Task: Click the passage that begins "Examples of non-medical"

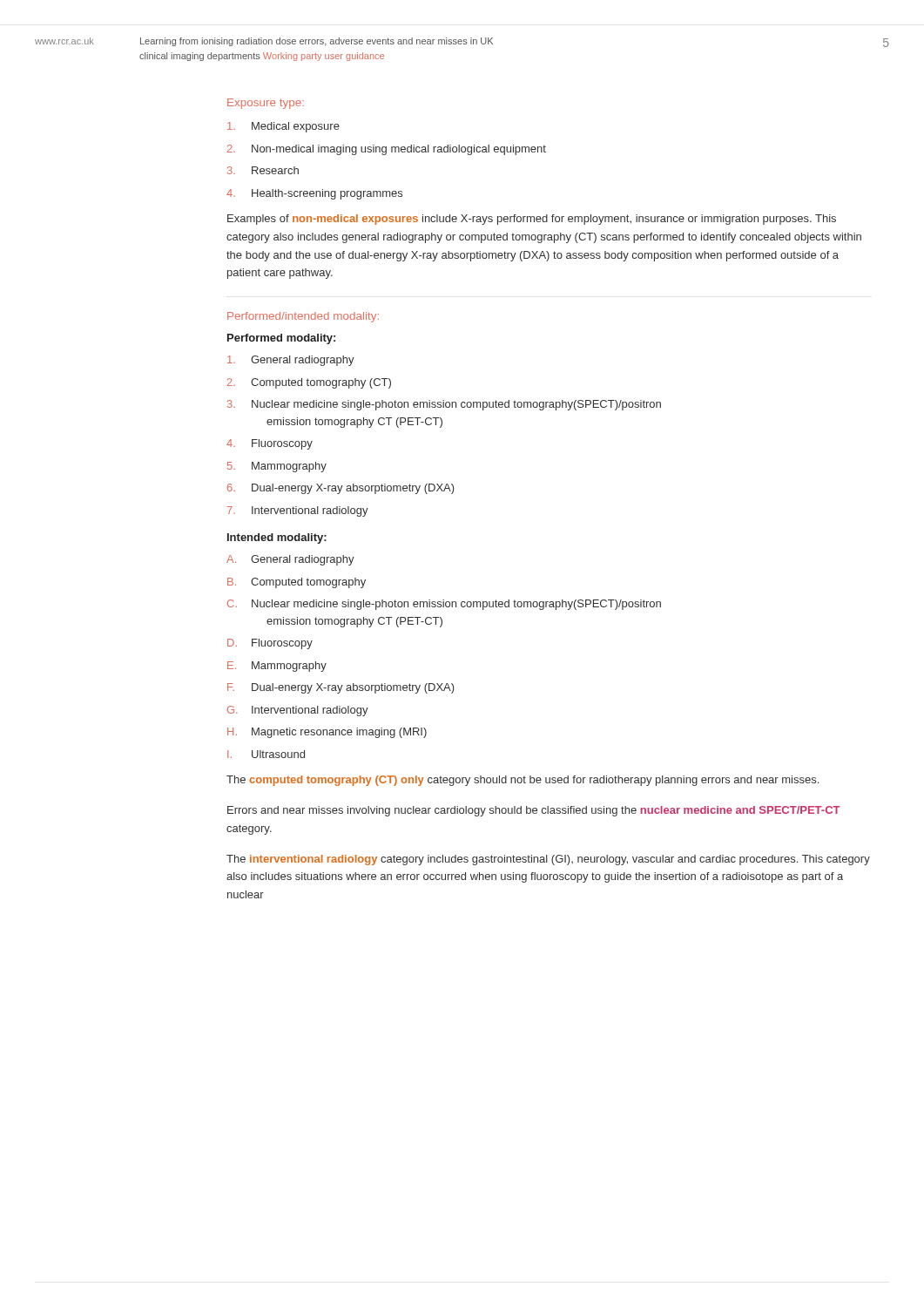Action: click(544, 245)
